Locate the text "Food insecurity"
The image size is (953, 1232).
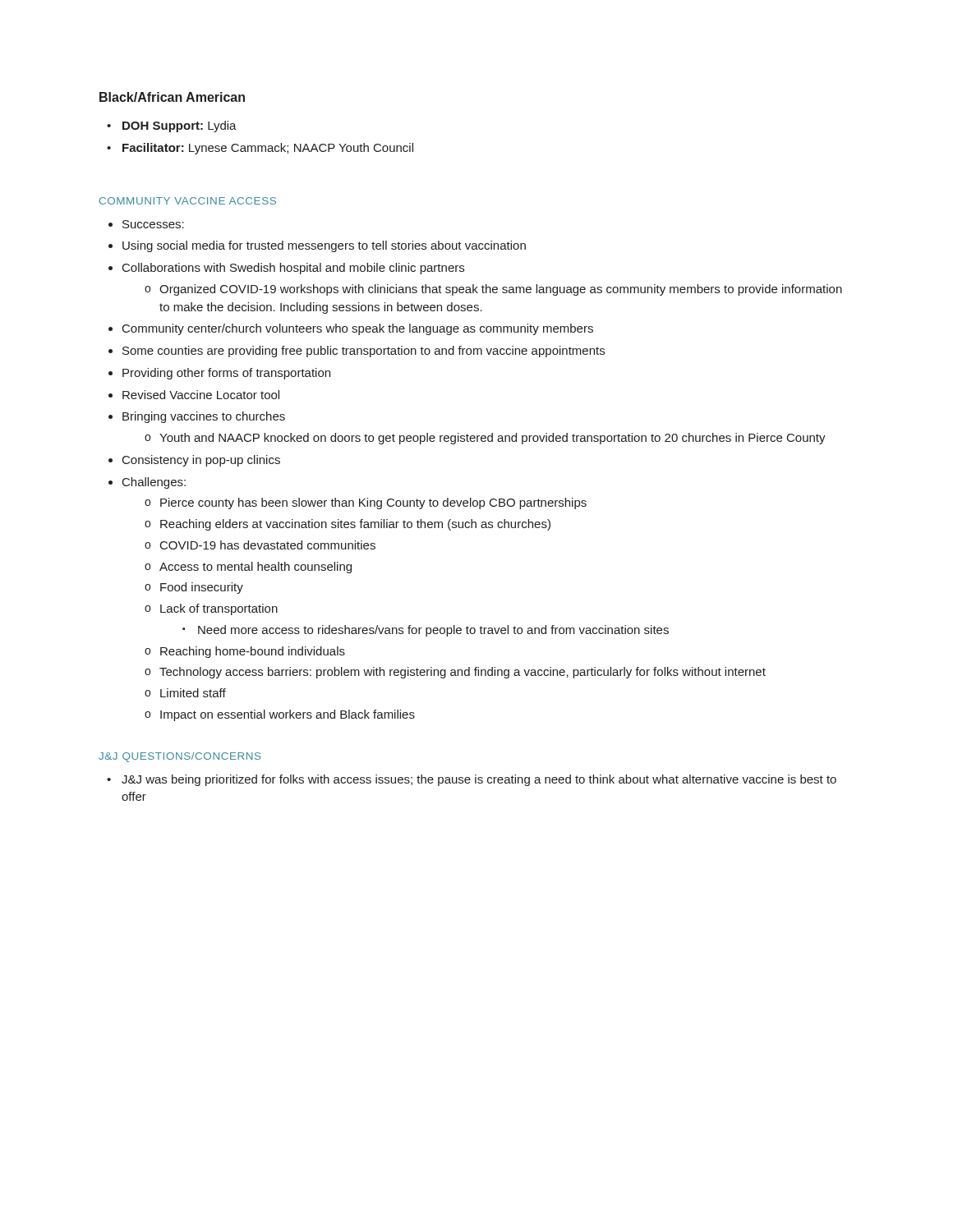201,587
